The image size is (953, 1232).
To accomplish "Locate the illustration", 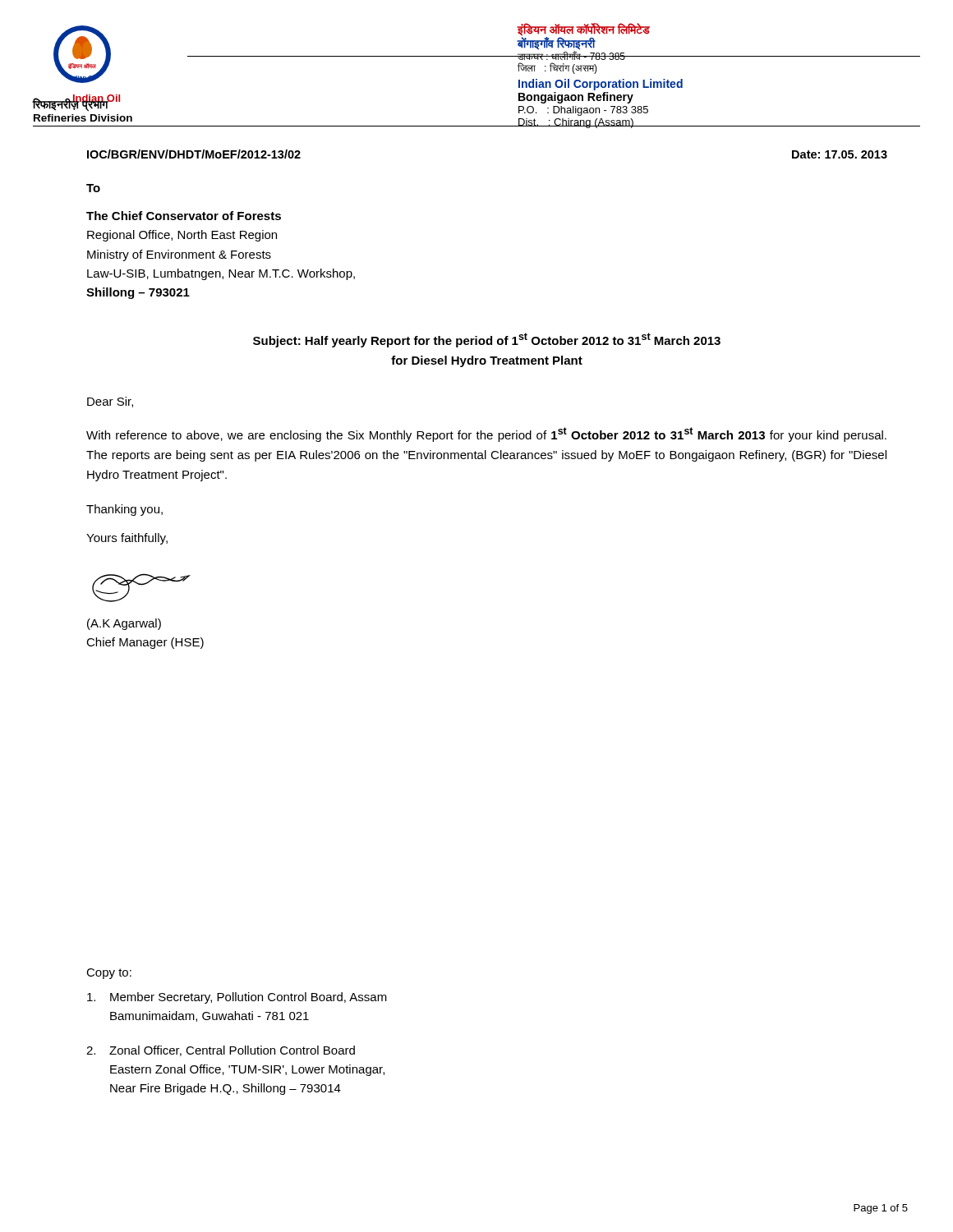I will click(x=487, y=583).
